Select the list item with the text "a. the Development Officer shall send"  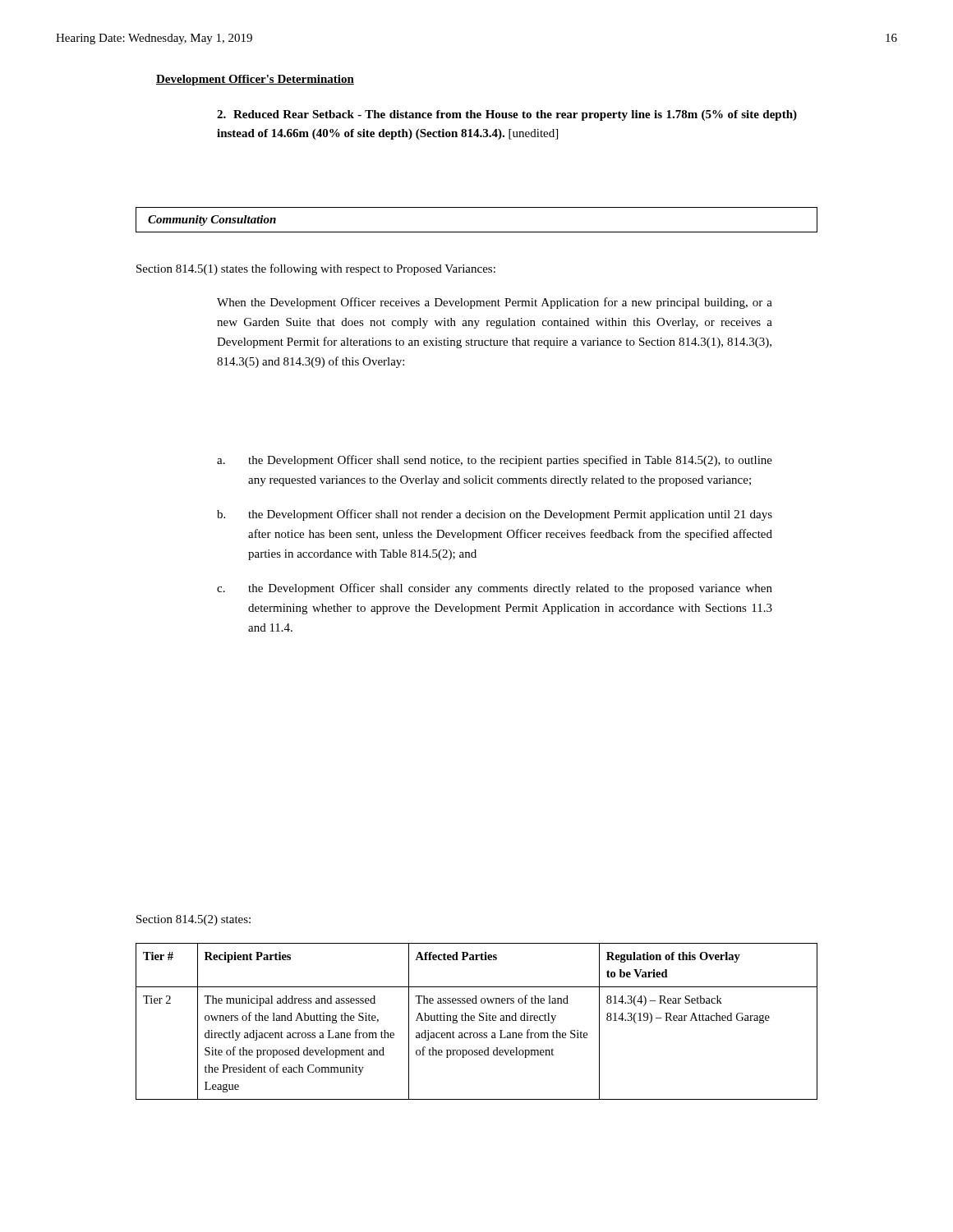tap(495, 470)
